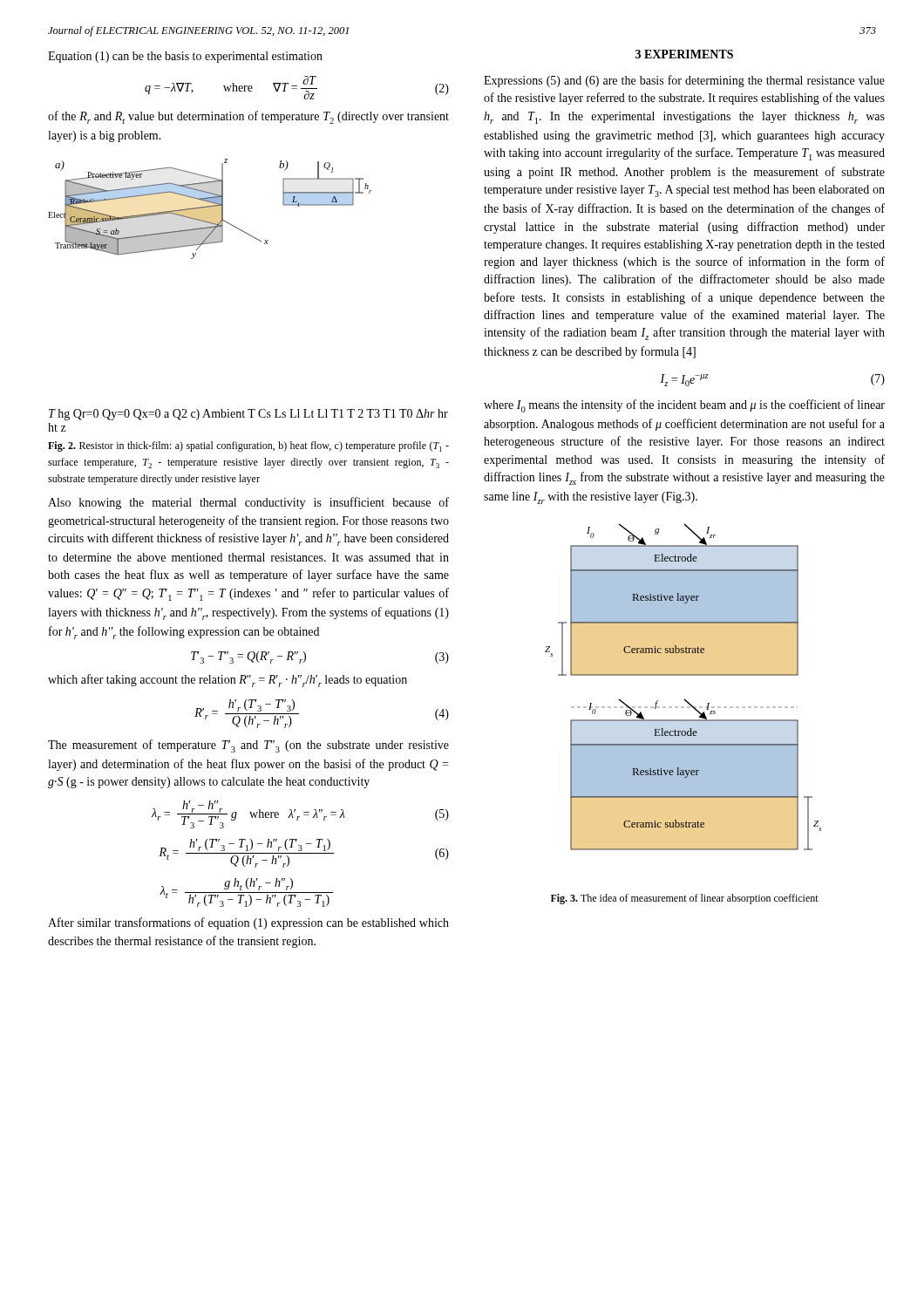Navigate to the block starting "The measurement of"
924x1308 pixels.
coord(248,764)
